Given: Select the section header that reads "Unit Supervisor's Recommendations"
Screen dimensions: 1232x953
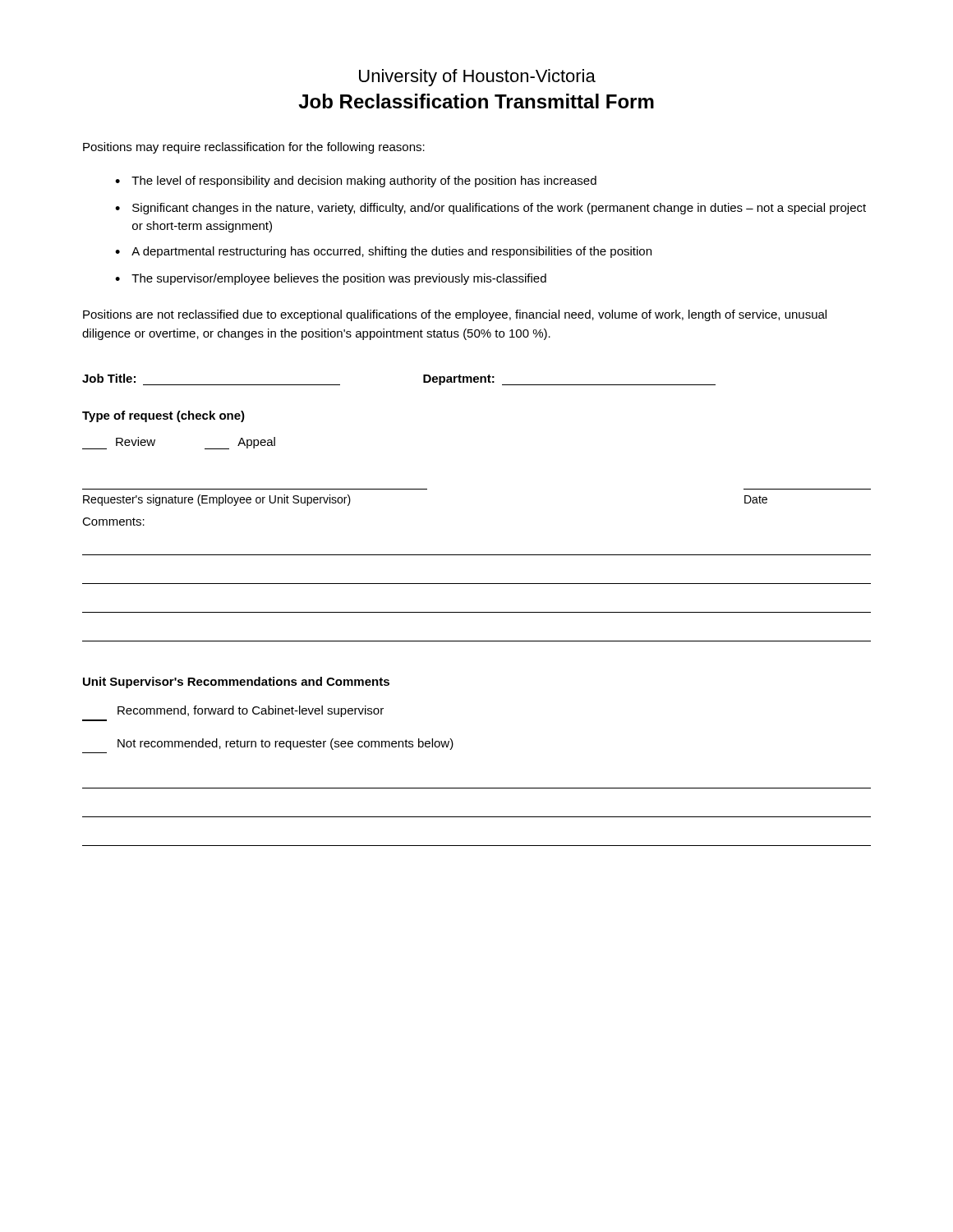Looking at the screenshot, I should pyautogui.click(x=236, y=681).
